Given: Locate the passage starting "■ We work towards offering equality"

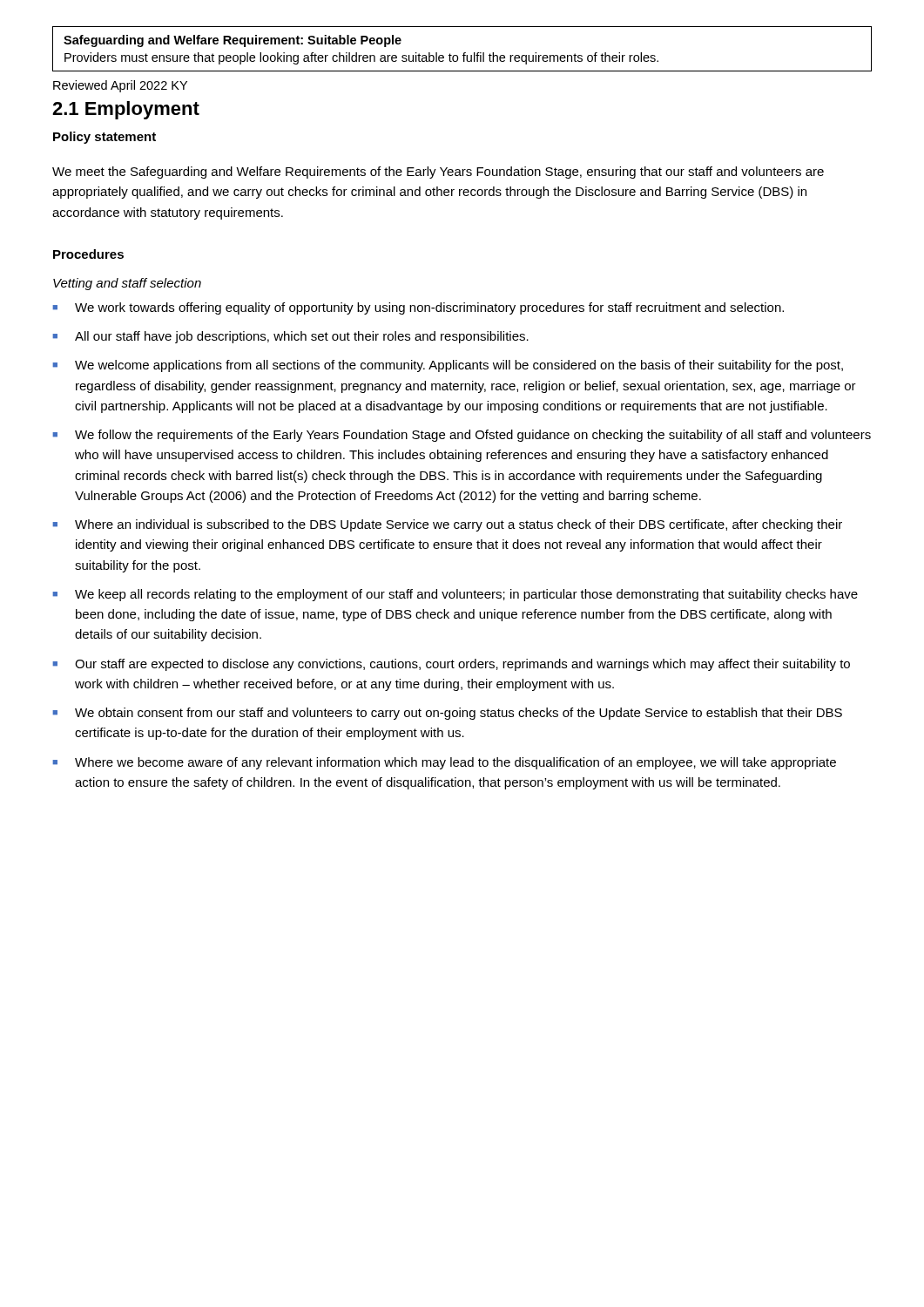Looking at the screenshot, I should [x=462, y=307].
